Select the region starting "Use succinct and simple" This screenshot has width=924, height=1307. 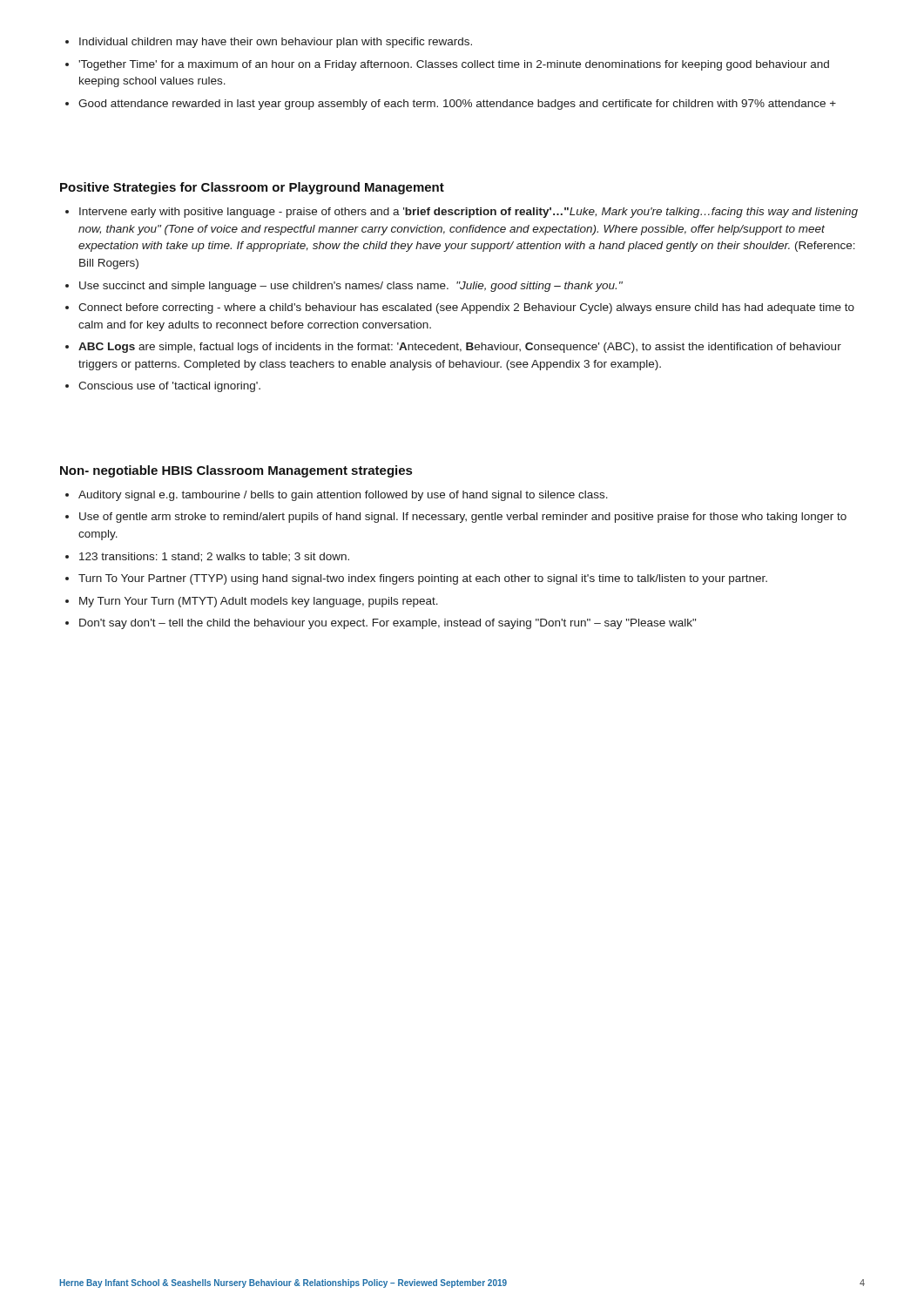tap(462, 285)
